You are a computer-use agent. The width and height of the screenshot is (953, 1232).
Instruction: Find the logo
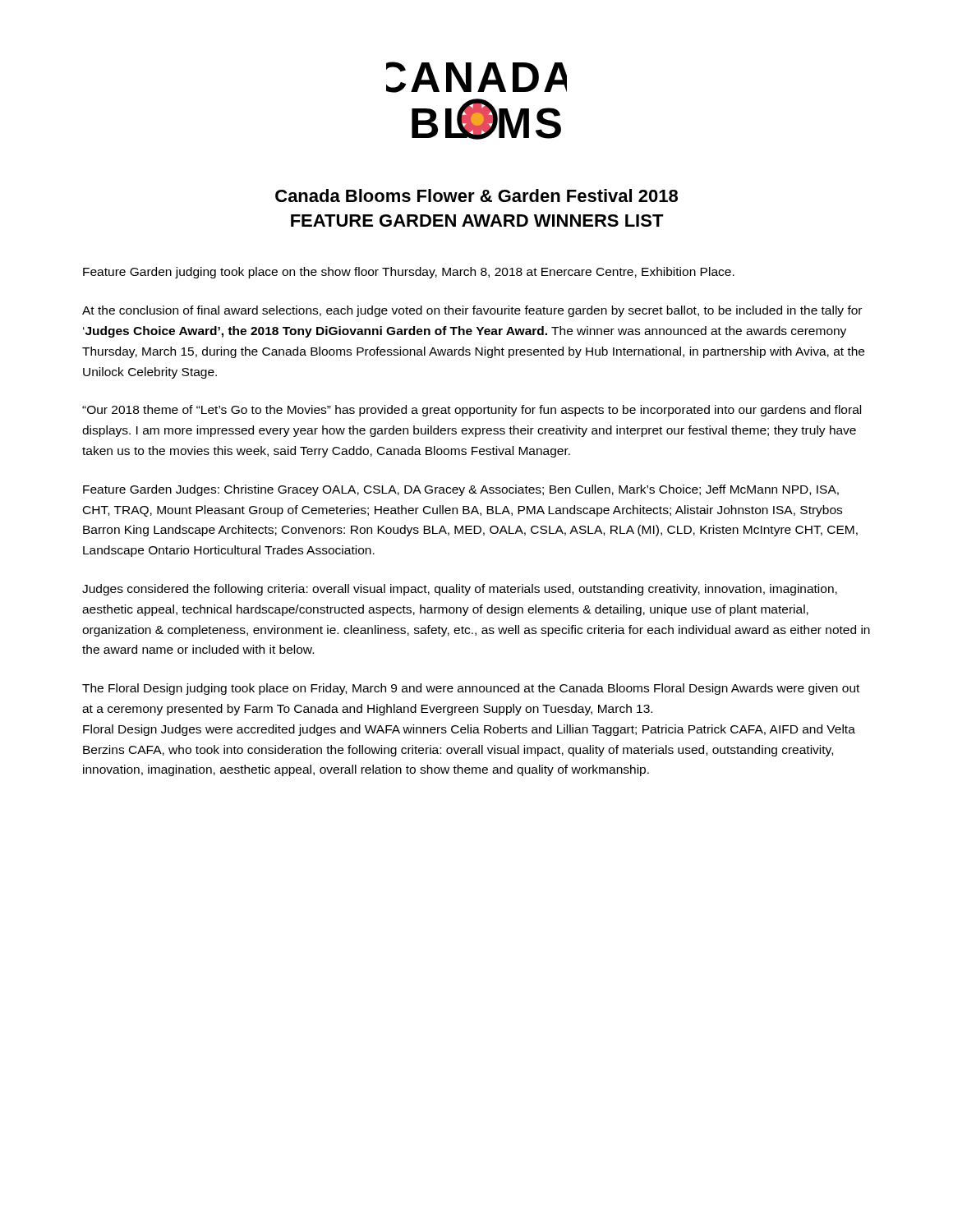tap(476, 104)
